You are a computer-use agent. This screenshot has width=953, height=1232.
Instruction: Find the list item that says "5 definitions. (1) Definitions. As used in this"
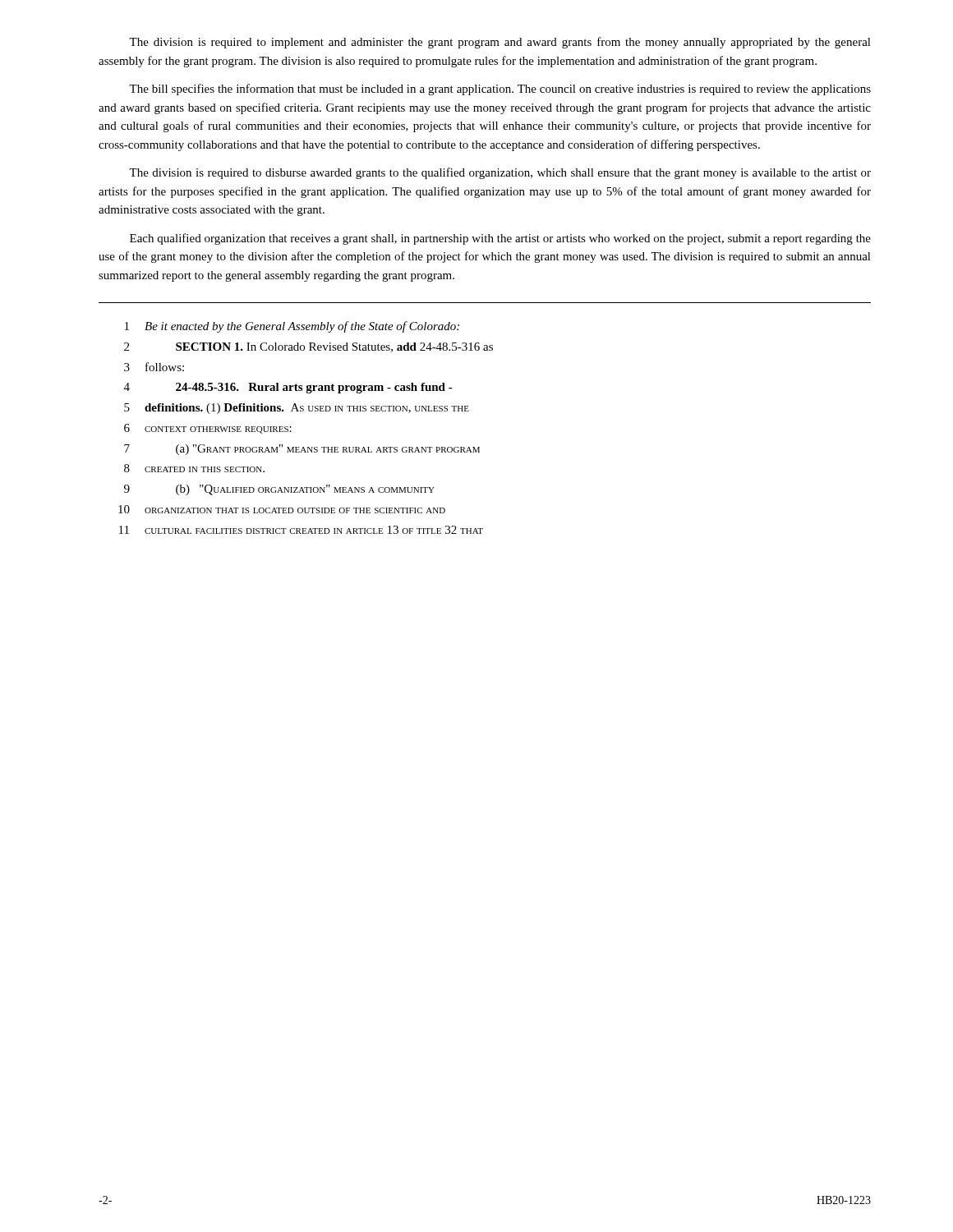click(x=297, y=409)
